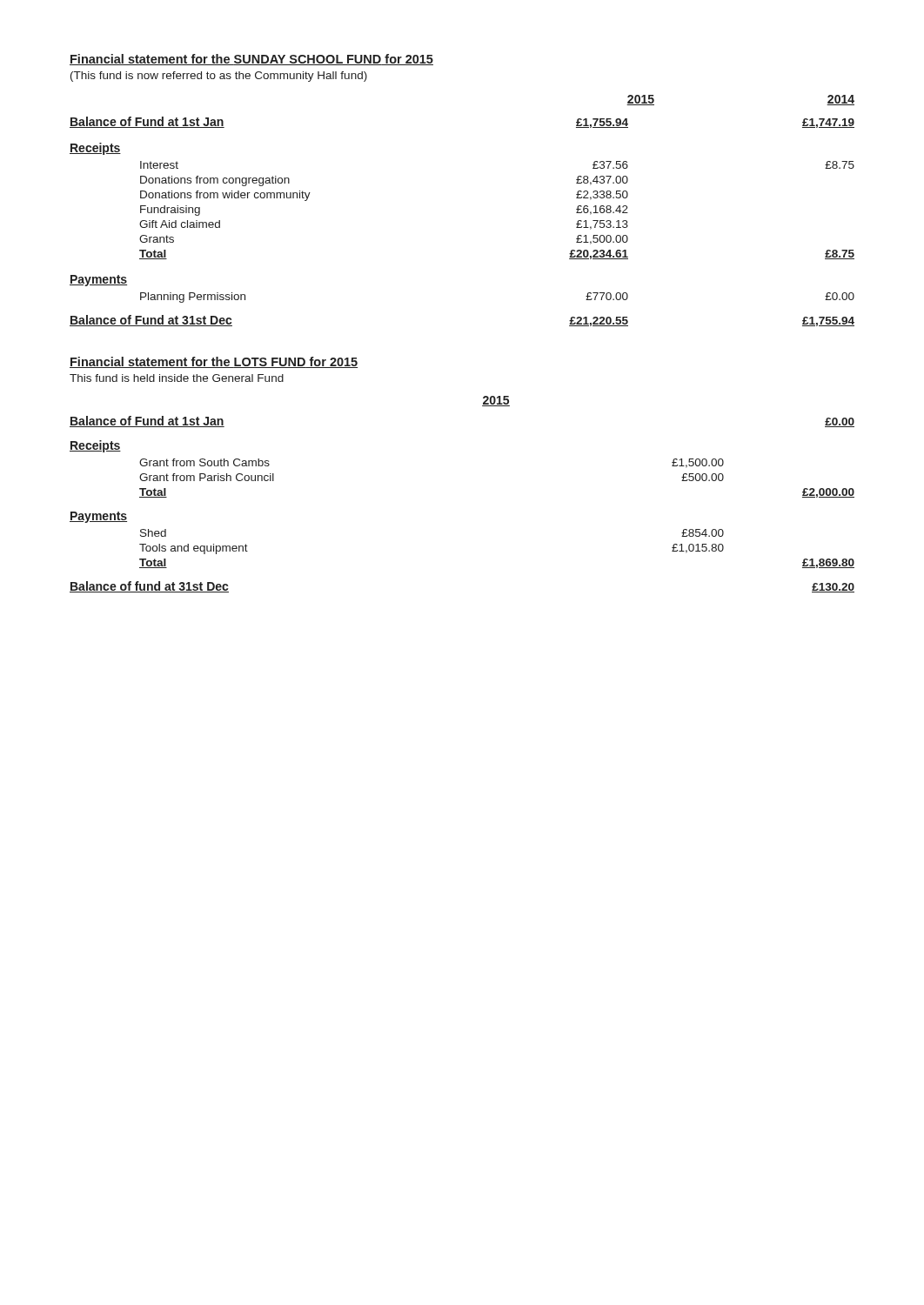Click where it says "Total £2,000.00"
Viewport: 924px width, 1305px height.
[x=154, y=493]
